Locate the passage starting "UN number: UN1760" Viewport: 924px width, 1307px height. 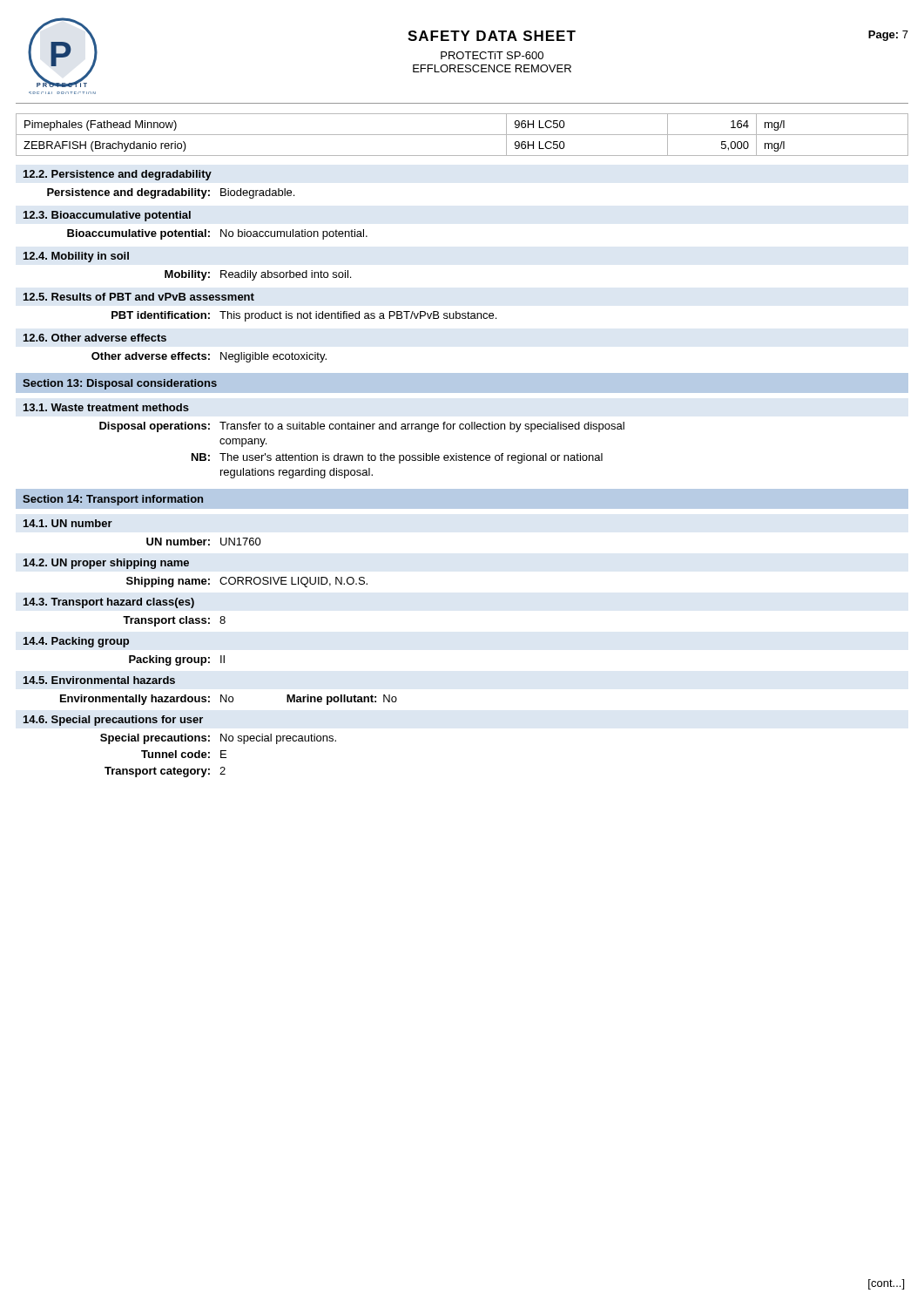[x=140, y=541]
